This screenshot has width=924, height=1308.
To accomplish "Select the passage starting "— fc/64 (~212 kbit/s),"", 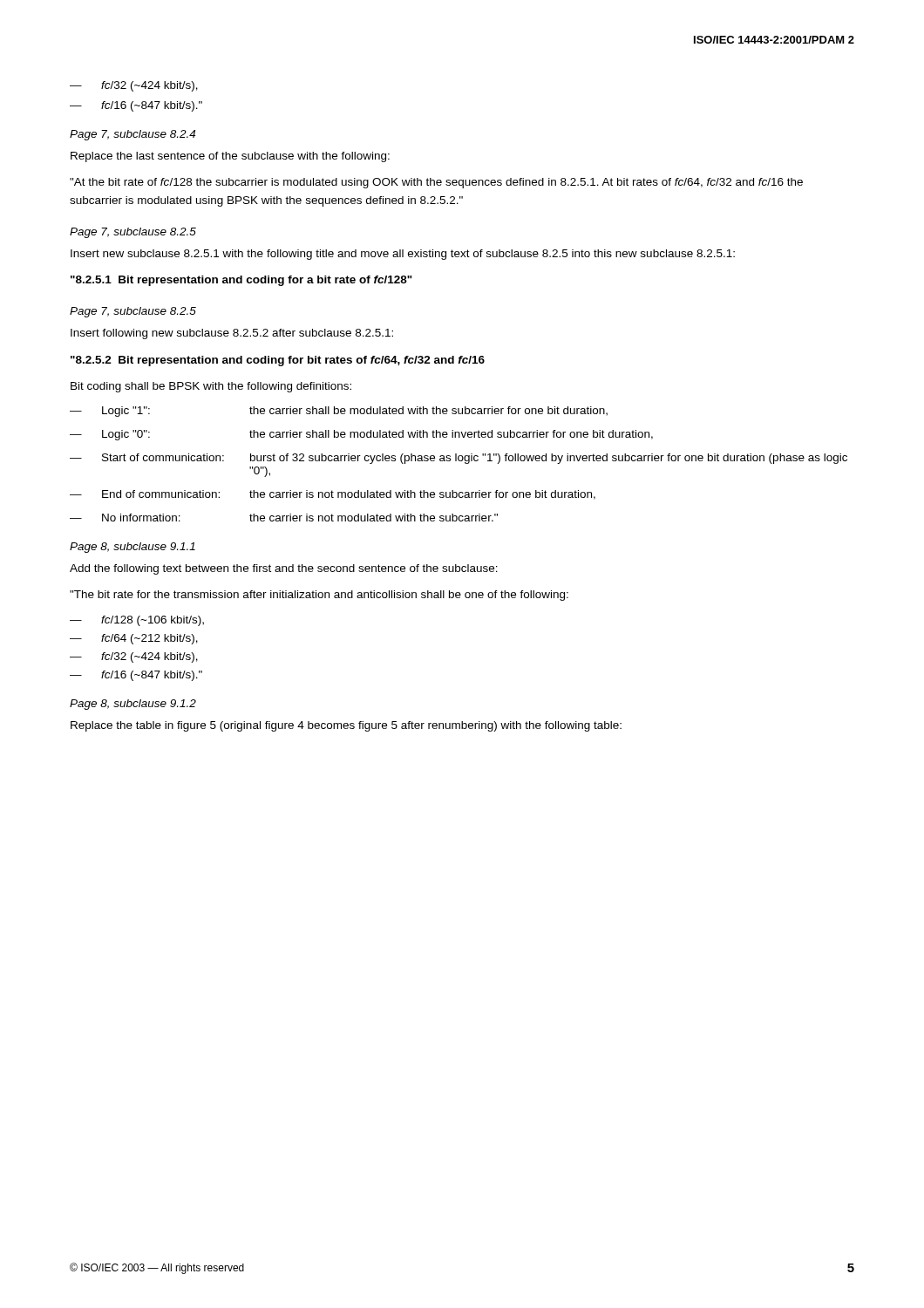I will [x=134, y=639].
